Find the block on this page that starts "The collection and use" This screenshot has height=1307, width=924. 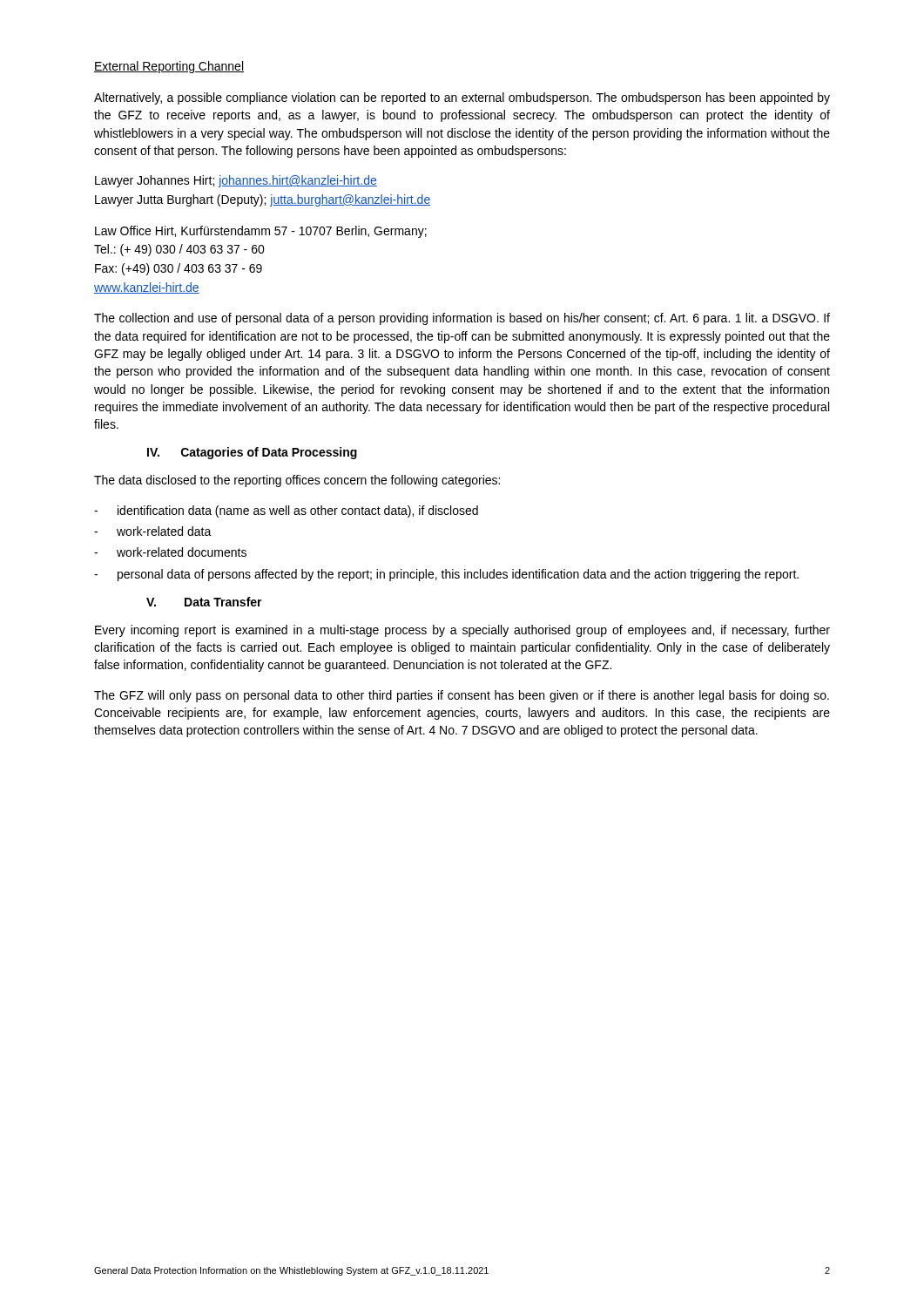pyautogui.click(x=462, y=372)
